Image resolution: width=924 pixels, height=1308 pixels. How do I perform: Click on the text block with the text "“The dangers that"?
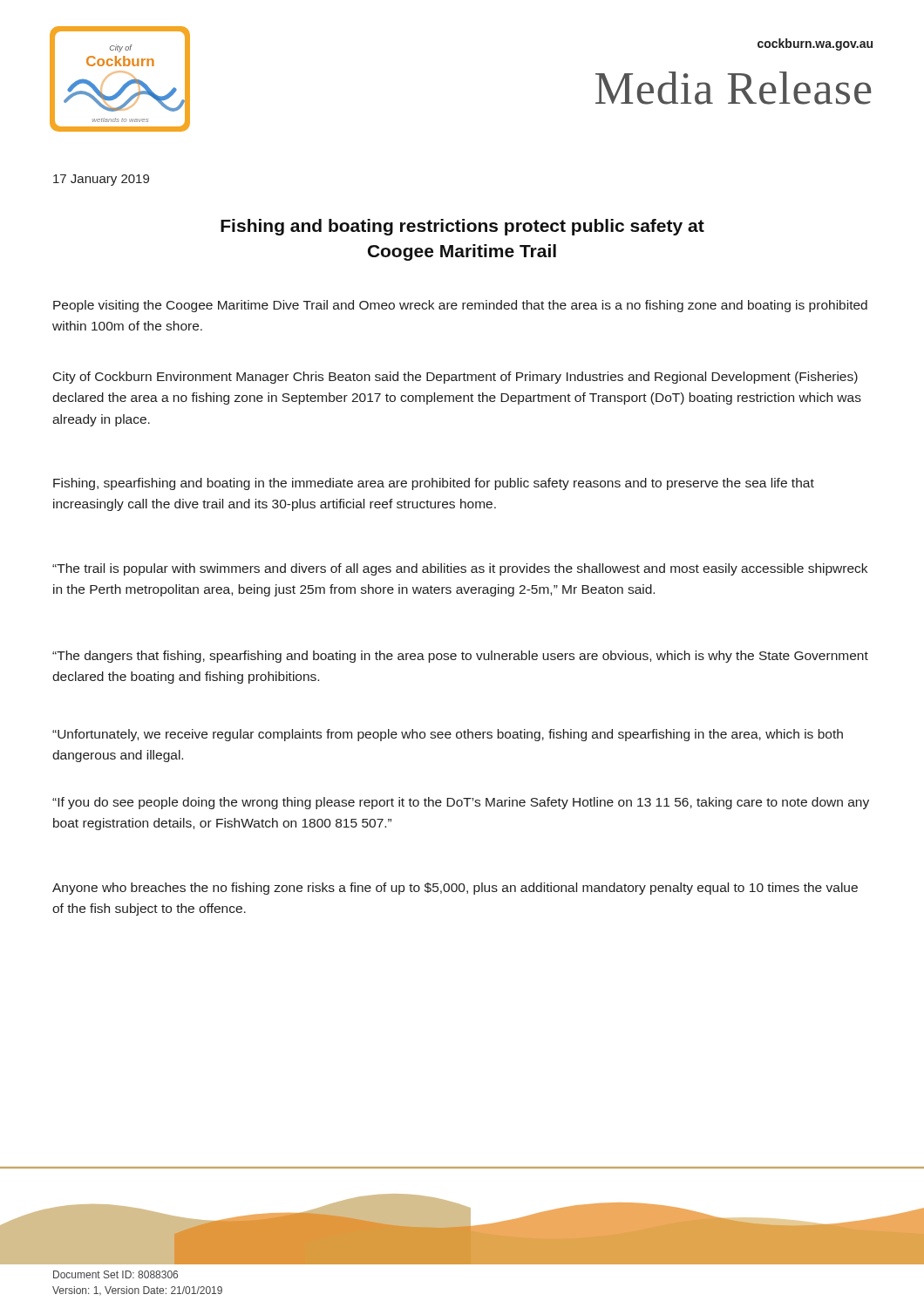tap(460, 666)
